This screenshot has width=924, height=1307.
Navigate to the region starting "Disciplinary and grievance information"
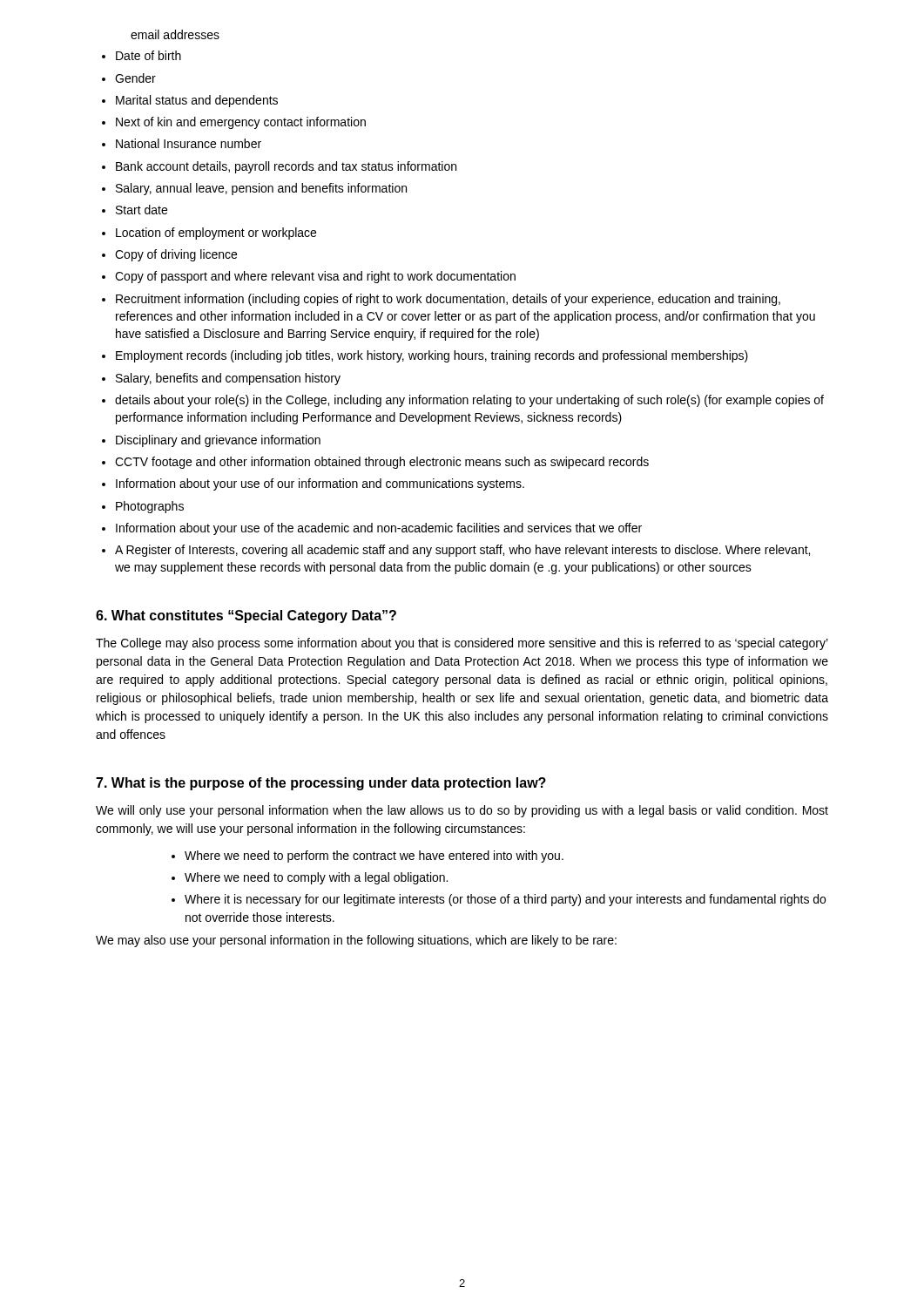pos(218,440)
